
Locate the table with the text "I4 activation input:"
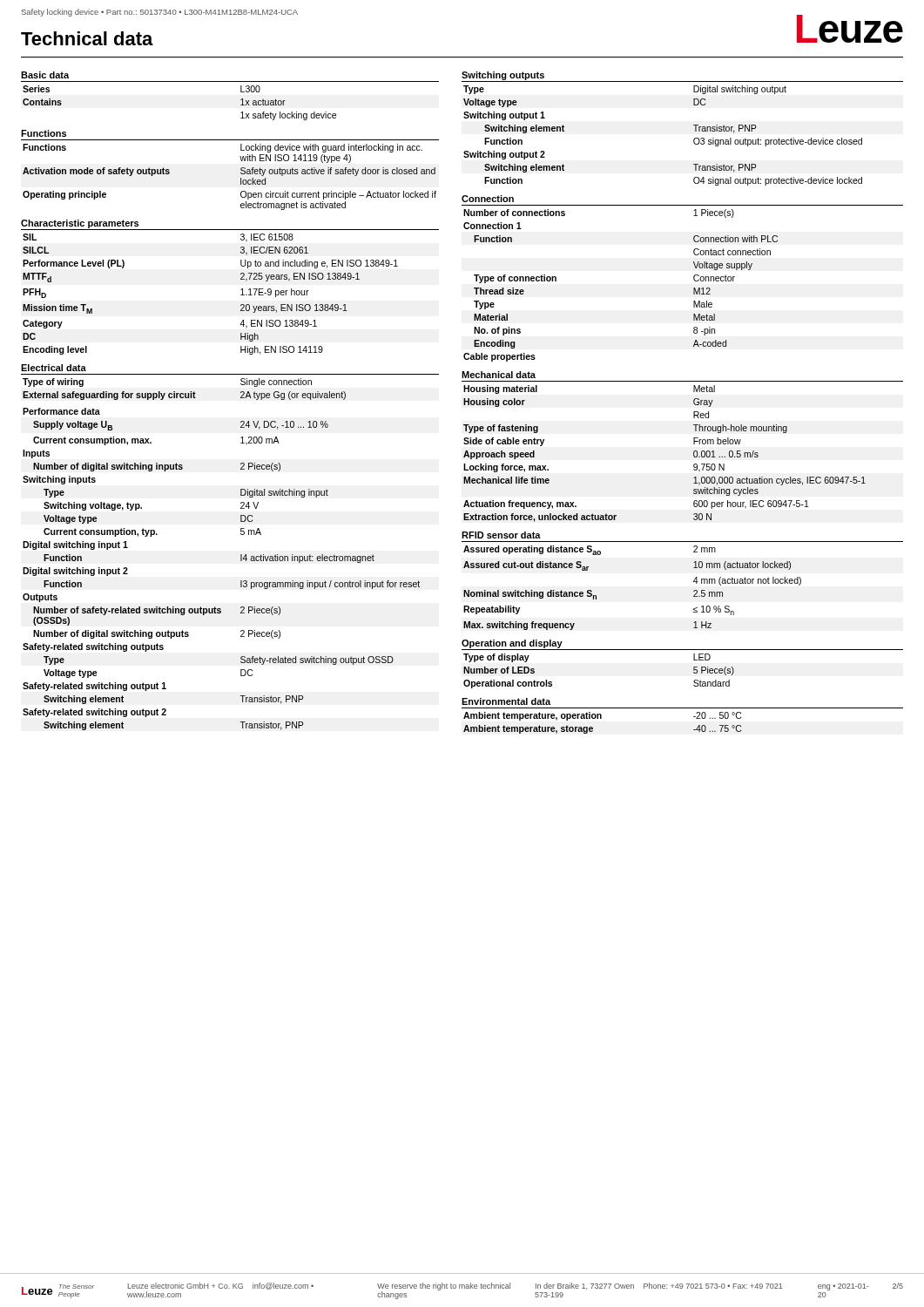(230, 551)
